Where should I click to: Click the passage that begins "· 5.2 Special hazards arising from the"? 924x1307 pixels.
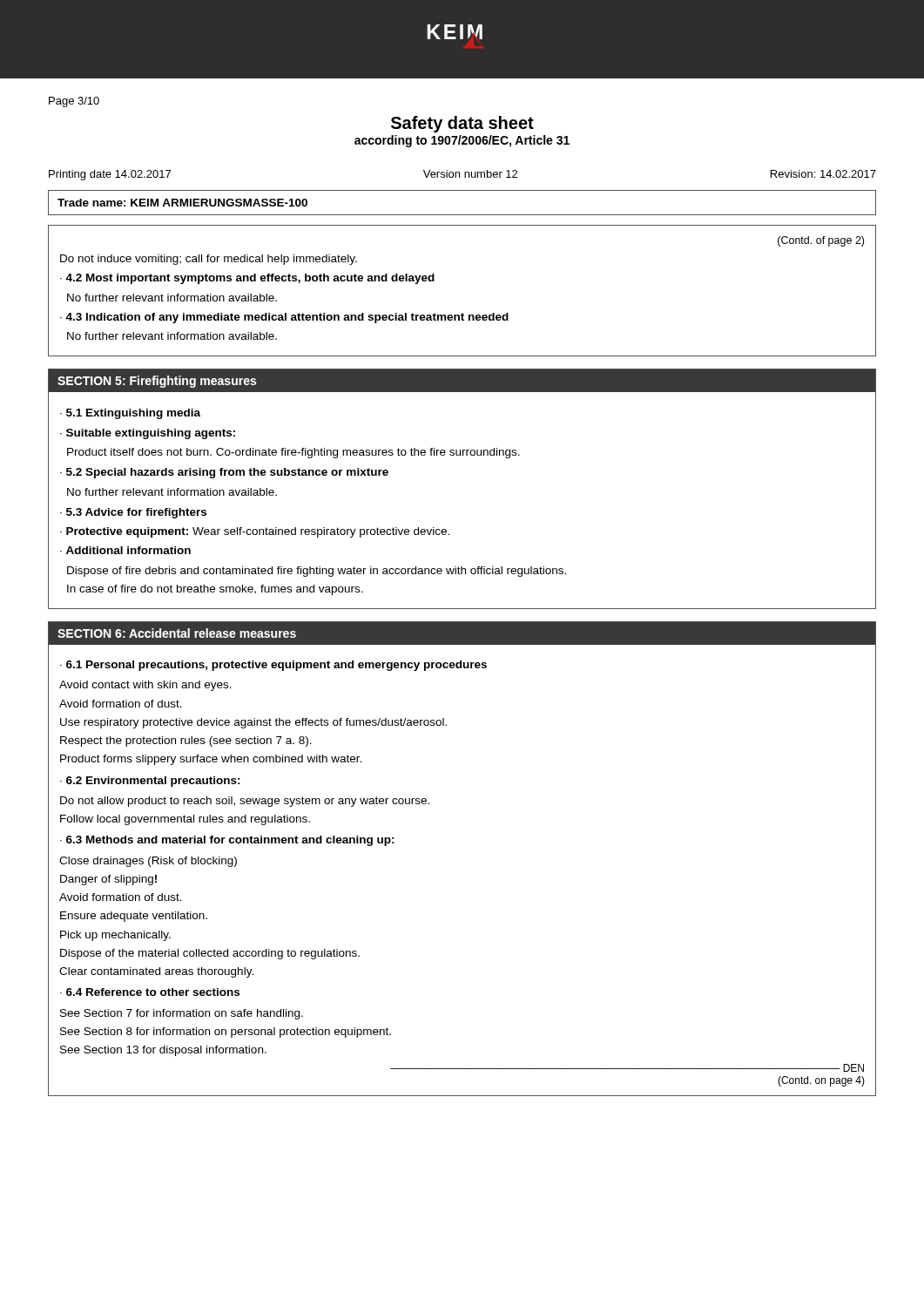tap(224, 472)
